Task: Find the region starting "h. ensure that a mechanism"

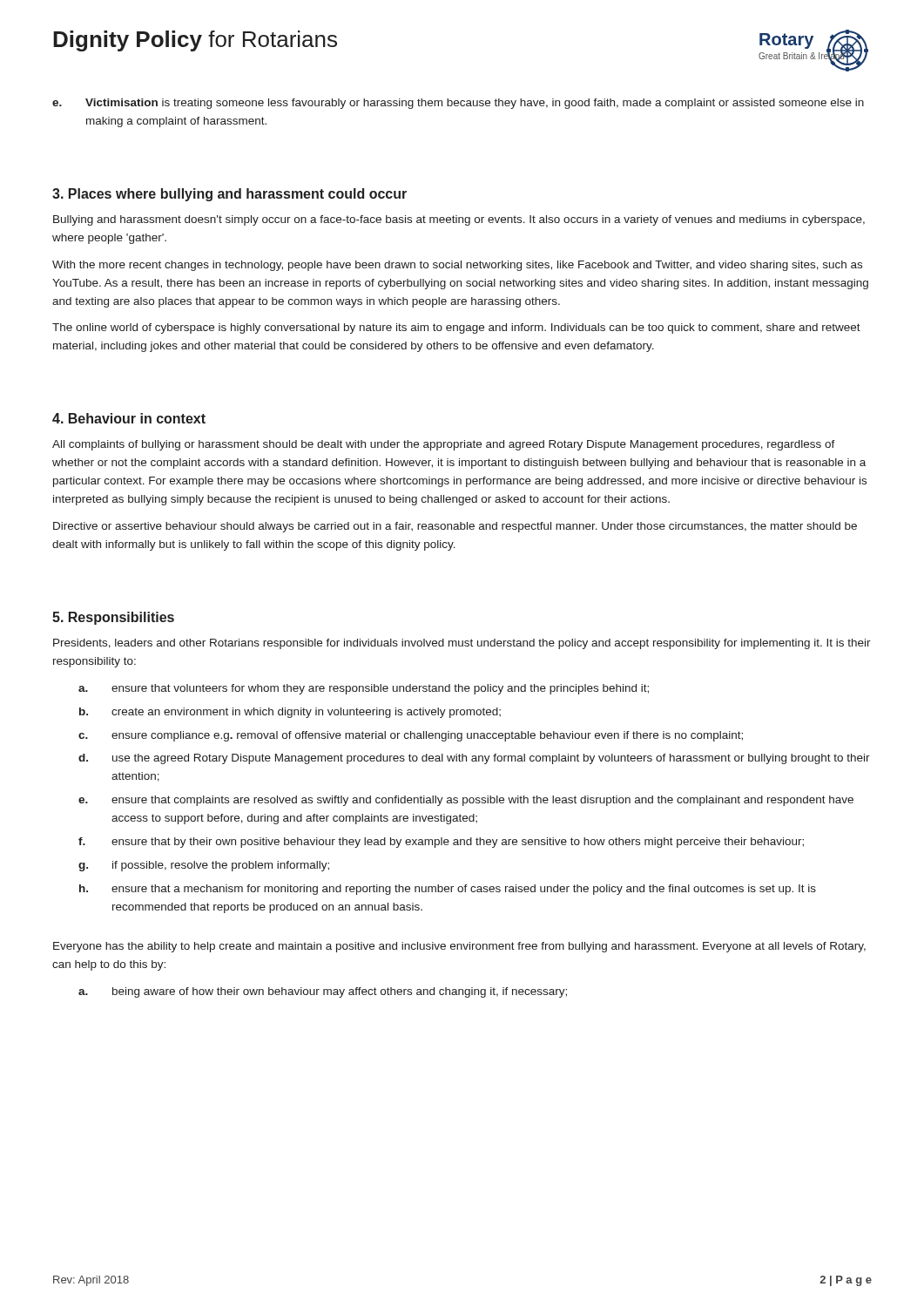Action: pos(475,898)
